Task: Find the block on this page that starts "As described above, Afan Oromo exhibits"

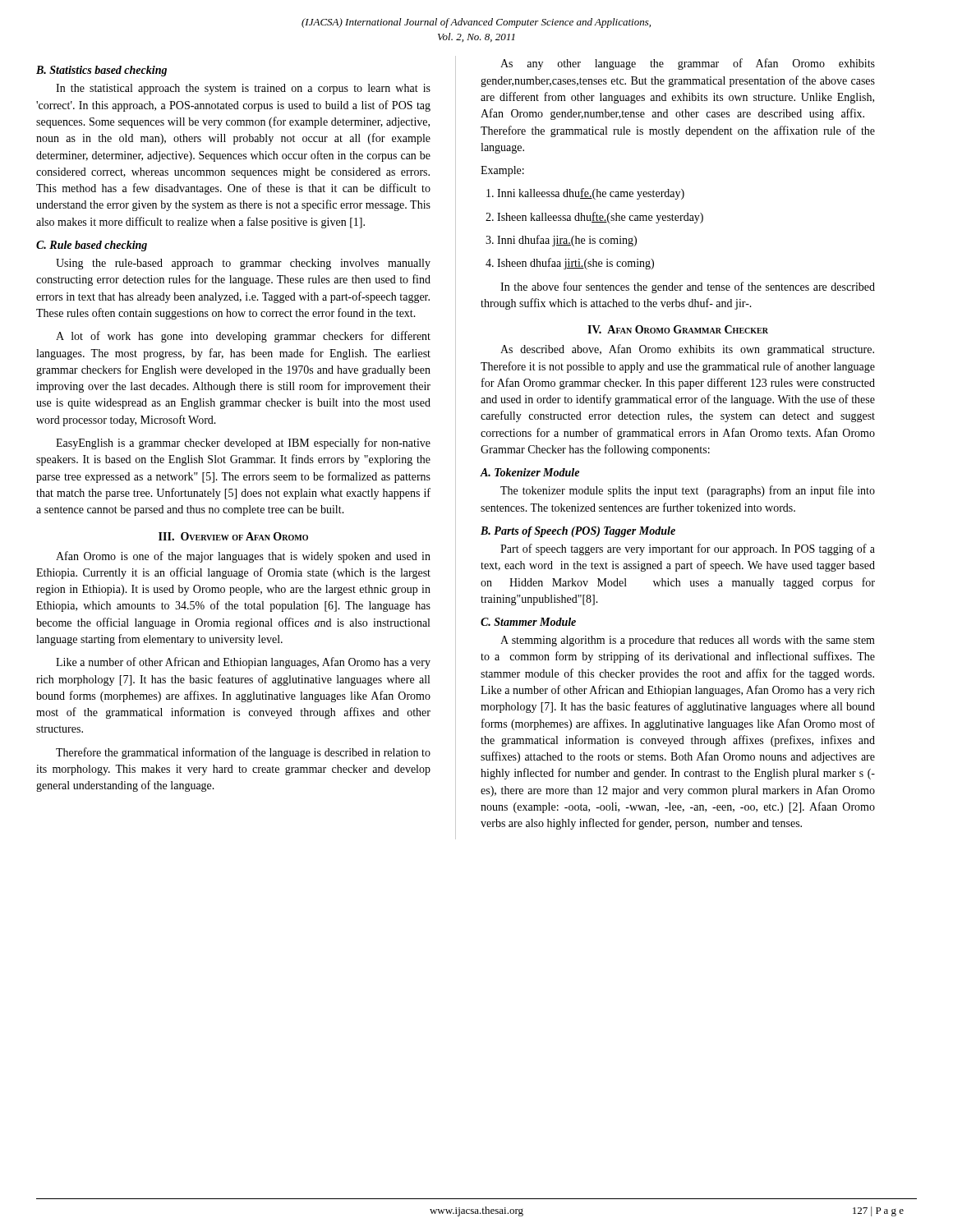Action: [x=678, y=400]
